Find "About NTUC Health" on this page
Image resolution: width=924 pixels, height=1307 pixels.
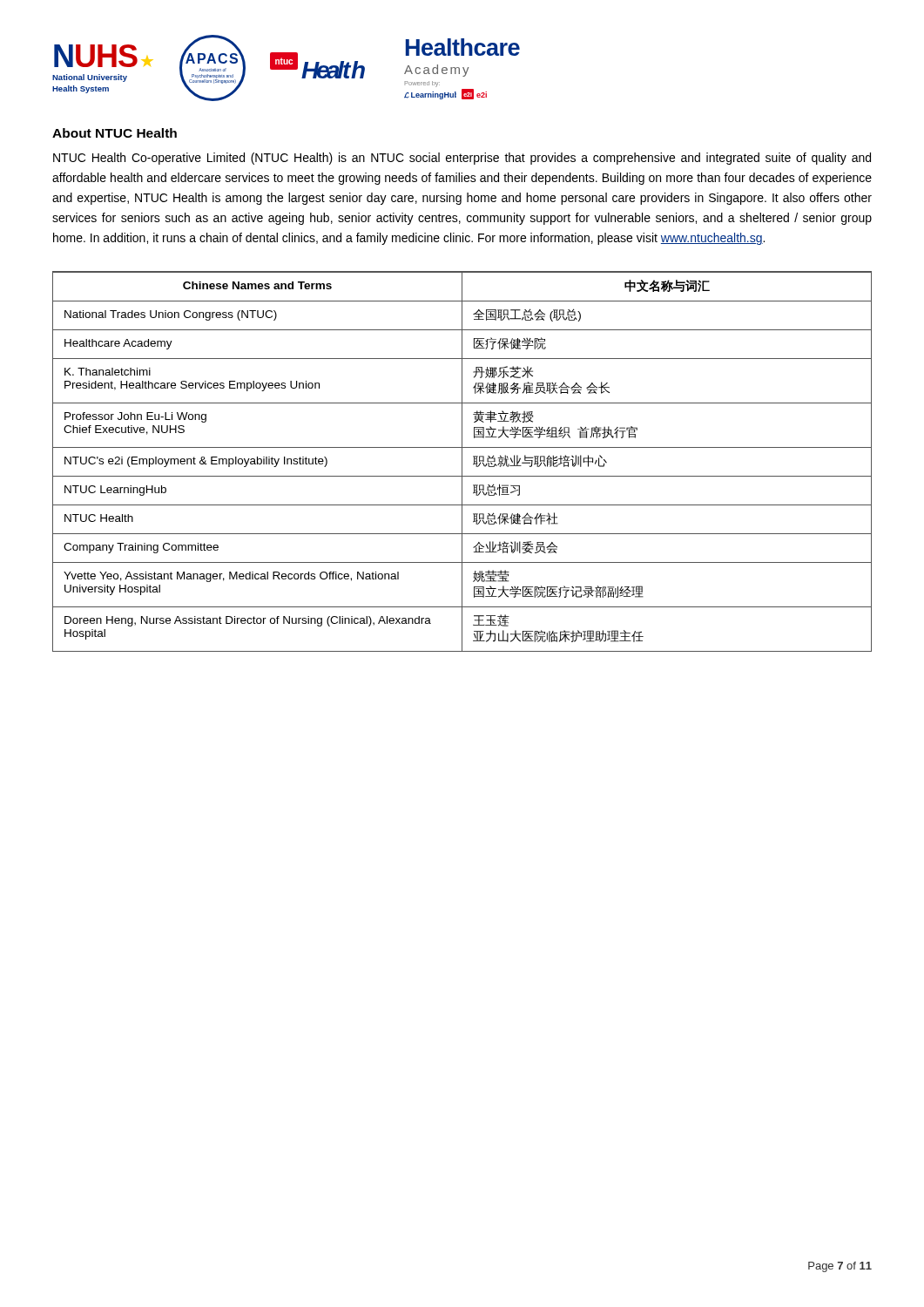click(x=115, y=133)
